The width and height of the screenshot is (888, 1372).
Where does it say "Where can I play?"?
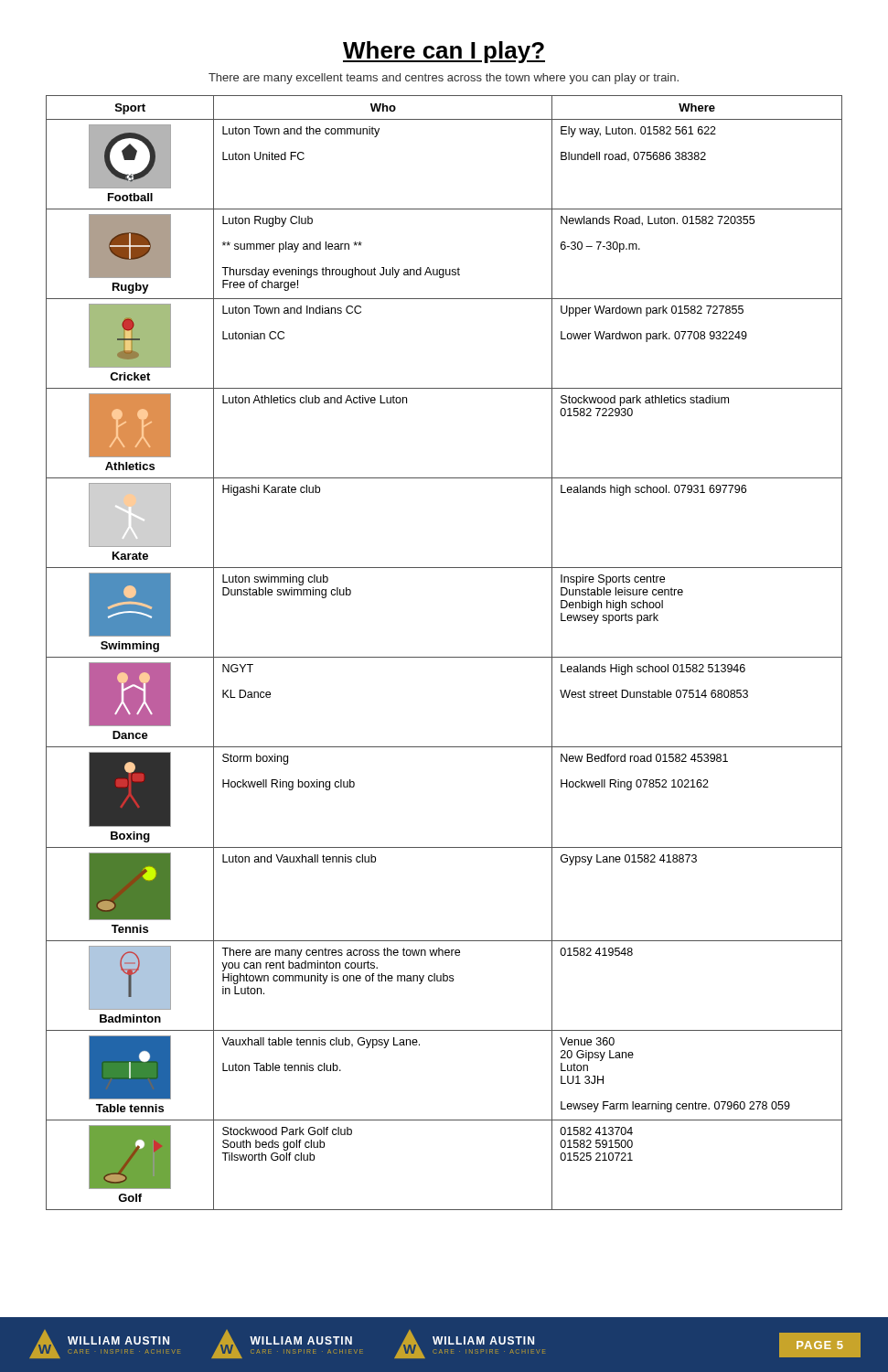pyautogui.click(x=444, y=51)
